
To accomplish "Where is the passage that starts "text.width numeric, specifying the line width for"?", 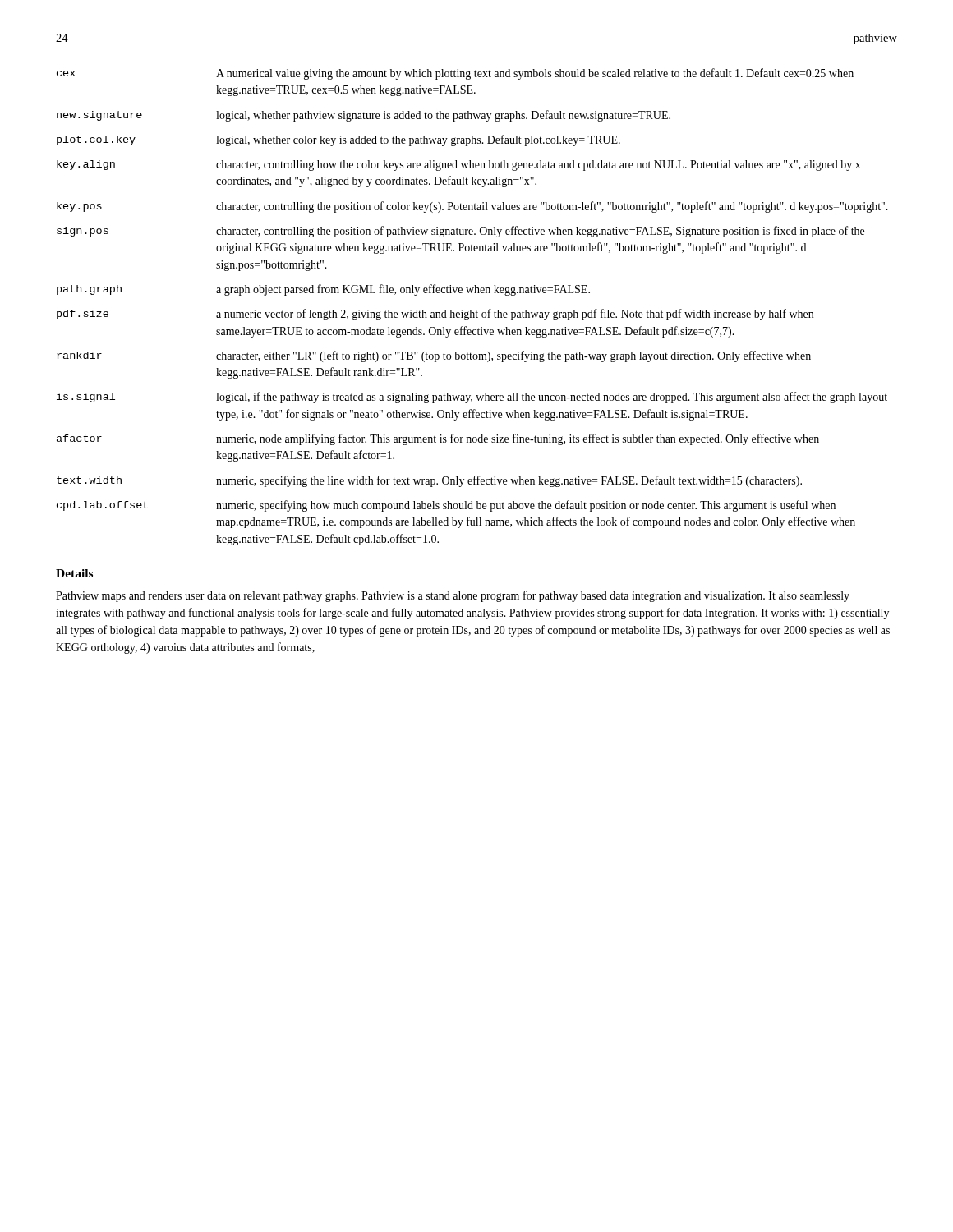I will coord(476,481).
